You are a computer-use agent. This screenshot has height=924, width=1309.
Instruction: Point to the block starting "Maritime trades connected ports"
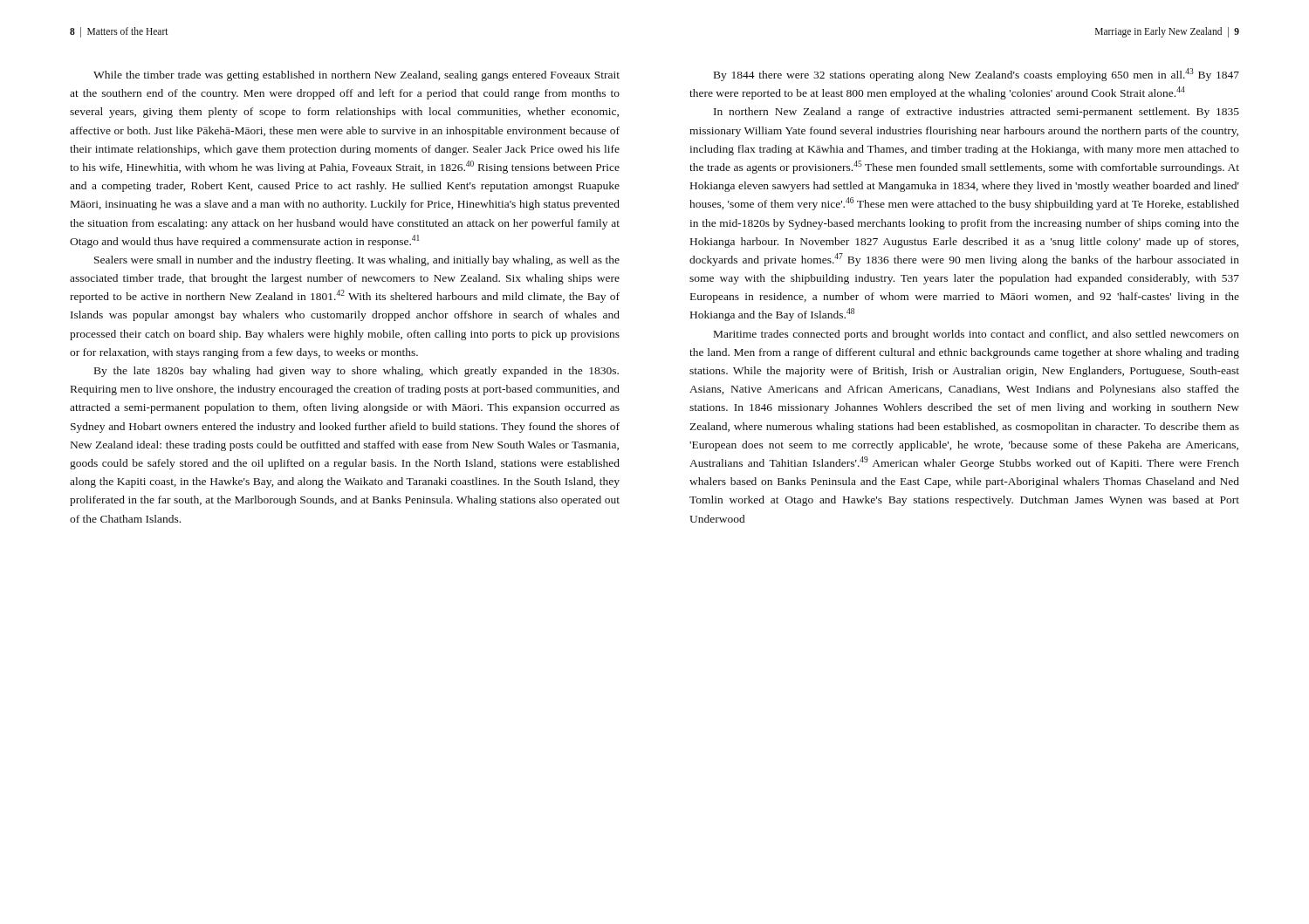pos(964,426)
